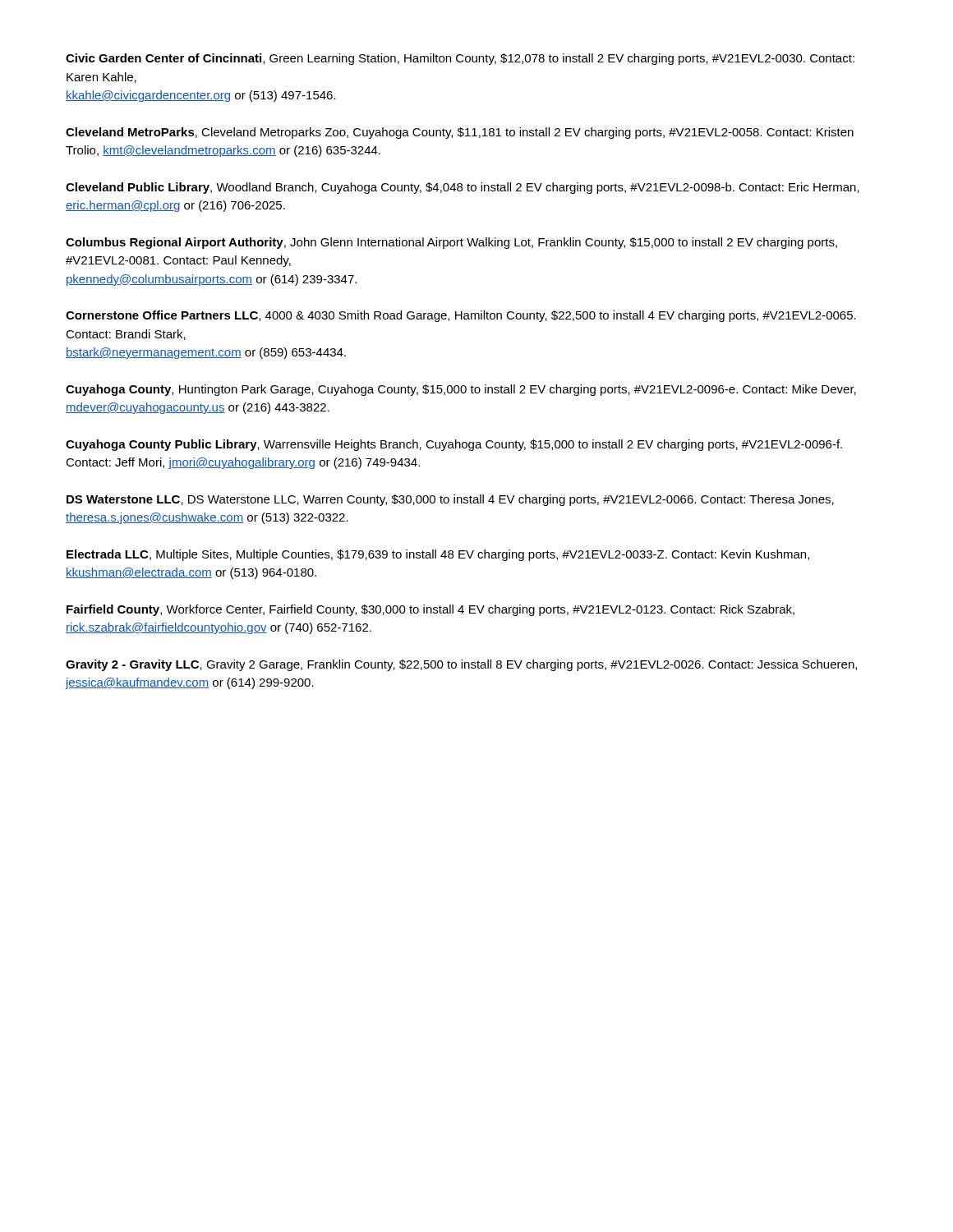This screenshot has width=953, height=1232.
Task: Find the passage starting "Gravity 2 - Gravity LLC,"
Action: [462, 673]
